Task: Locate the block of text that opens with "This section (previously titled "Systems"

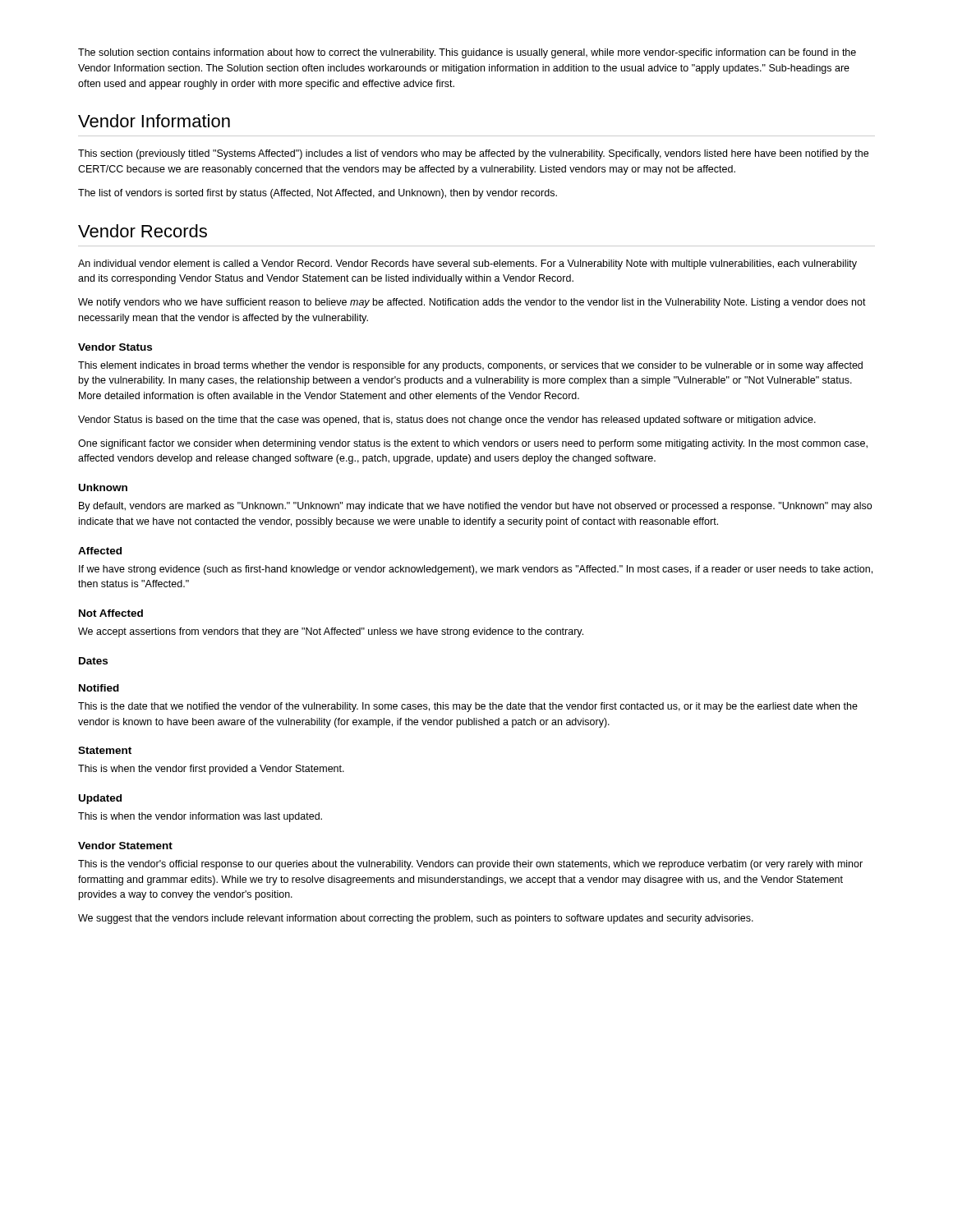Action: 476,162
